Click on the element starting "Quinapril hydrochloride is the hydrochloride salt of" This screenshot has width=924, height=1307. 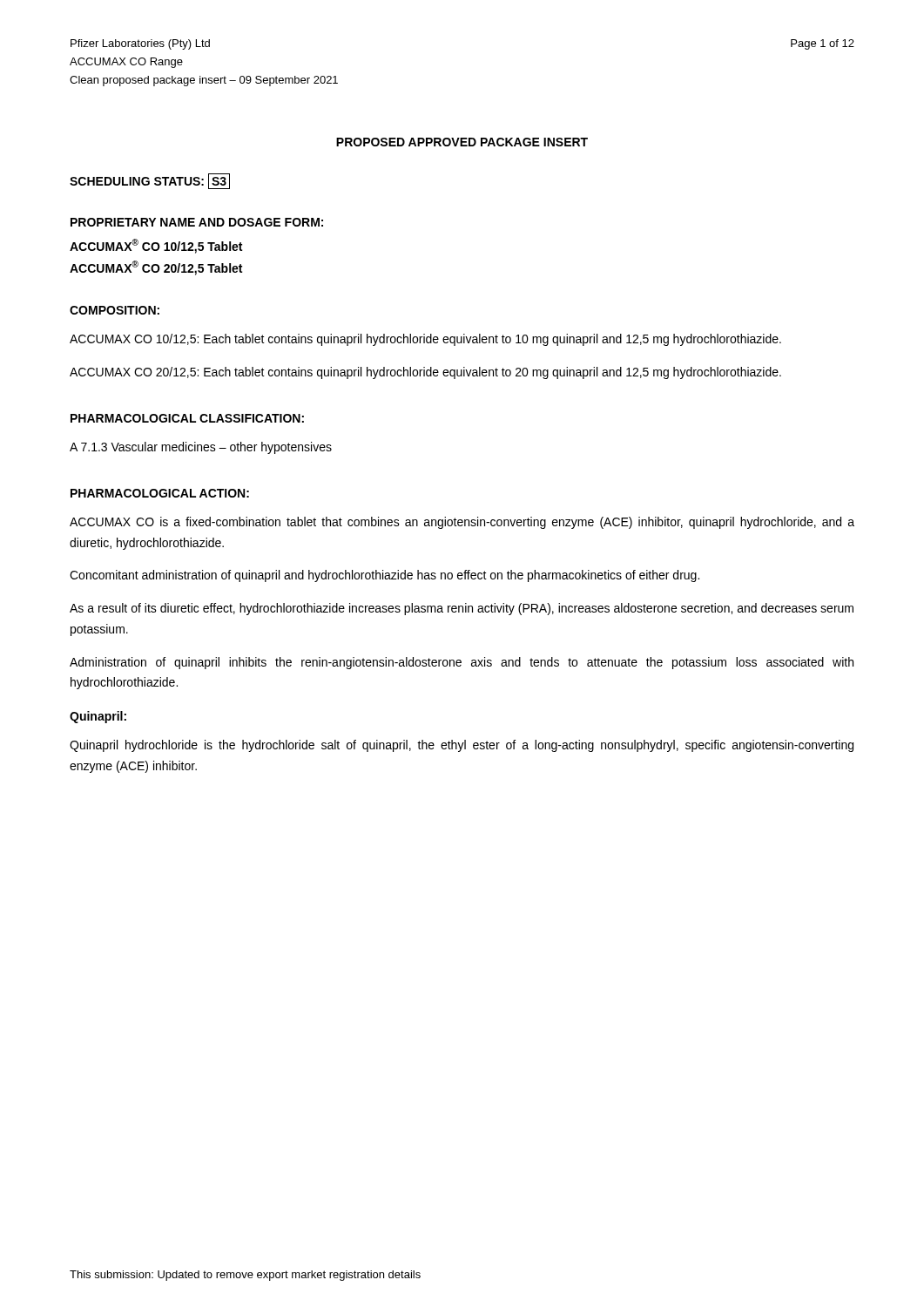coord(462,756)
